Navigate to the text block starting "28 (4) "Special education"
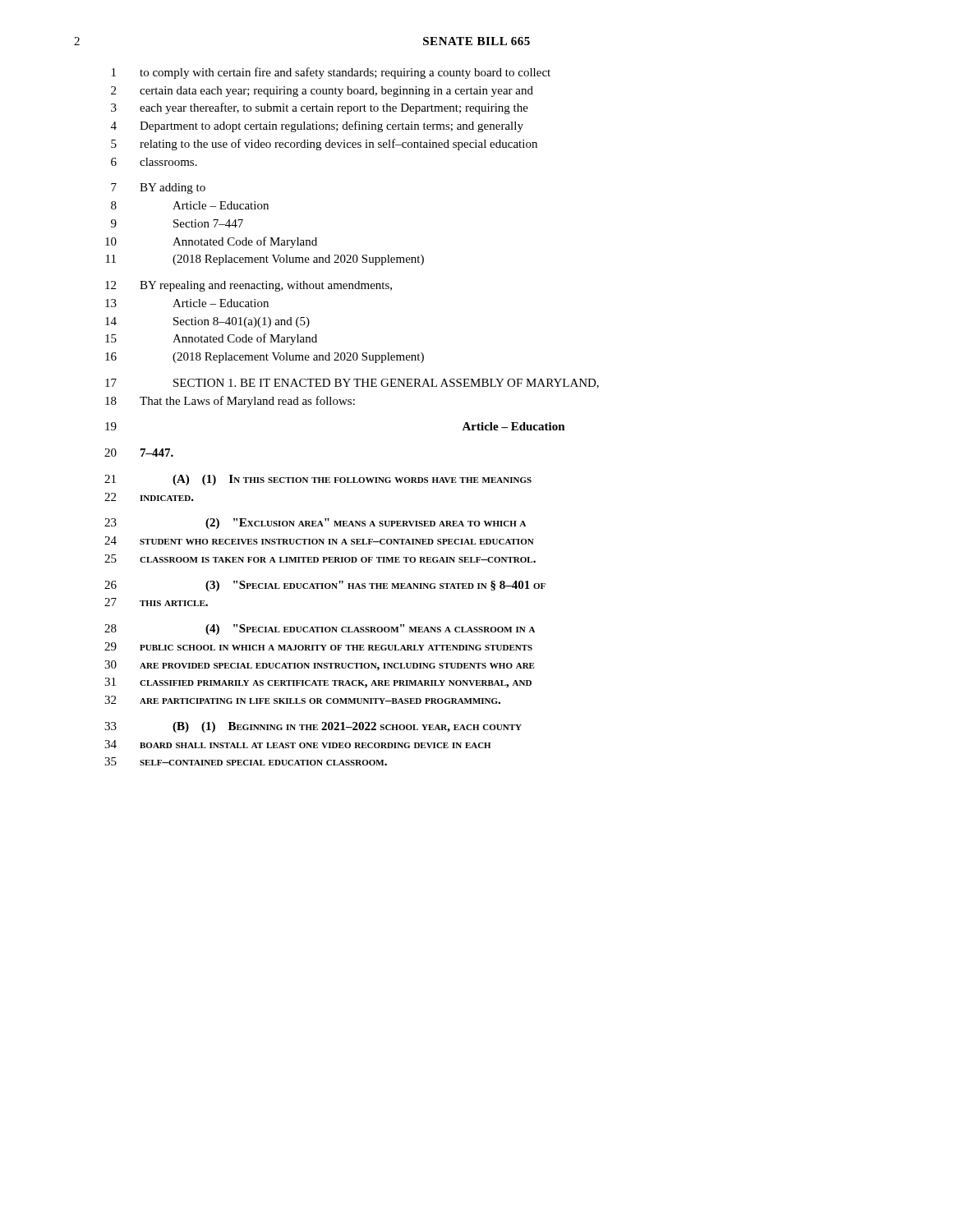 click(x=481, y=665)
